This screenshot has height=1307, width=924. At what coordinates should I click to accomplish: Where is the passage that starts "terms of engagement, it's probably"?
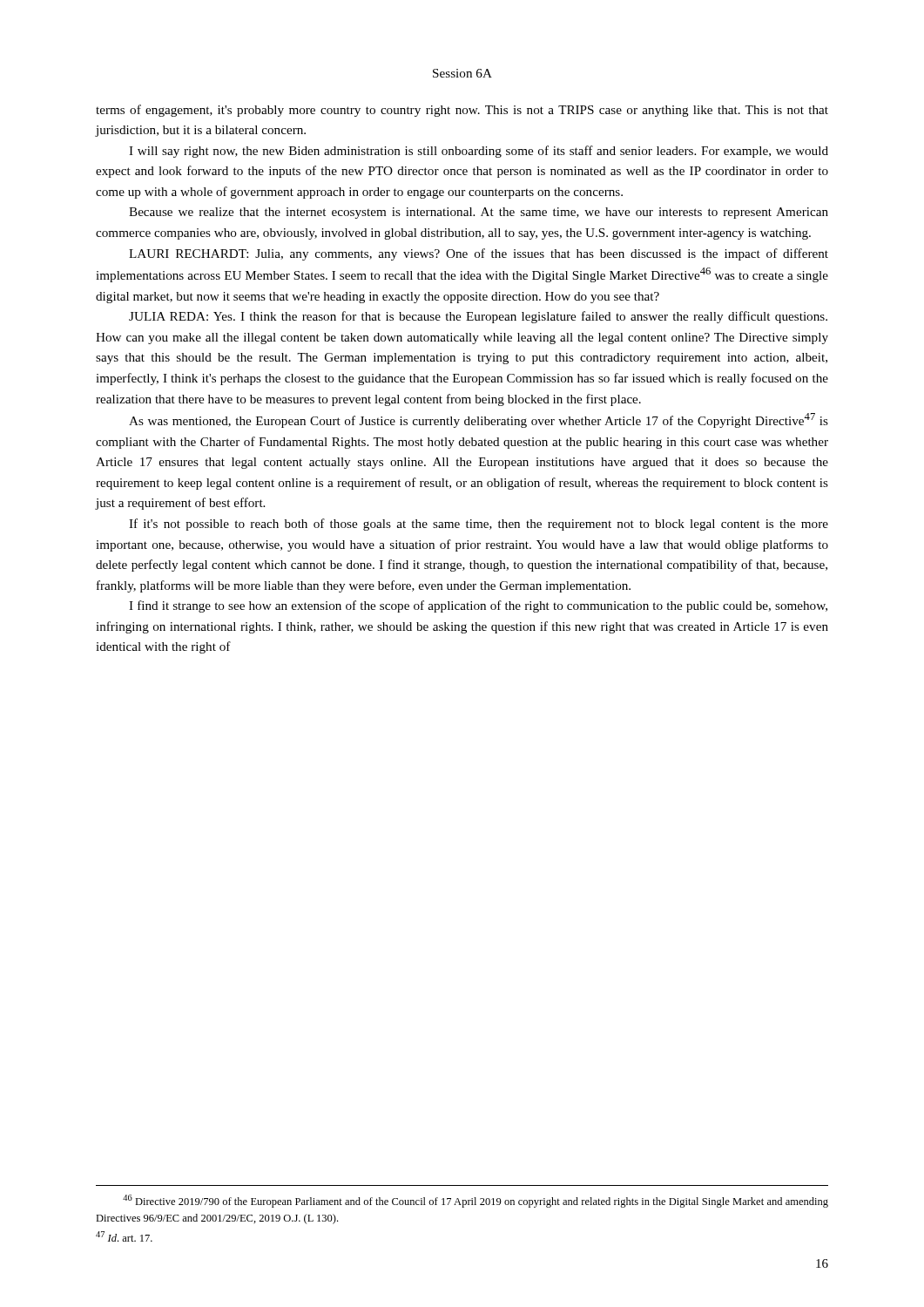click(462, 378)
